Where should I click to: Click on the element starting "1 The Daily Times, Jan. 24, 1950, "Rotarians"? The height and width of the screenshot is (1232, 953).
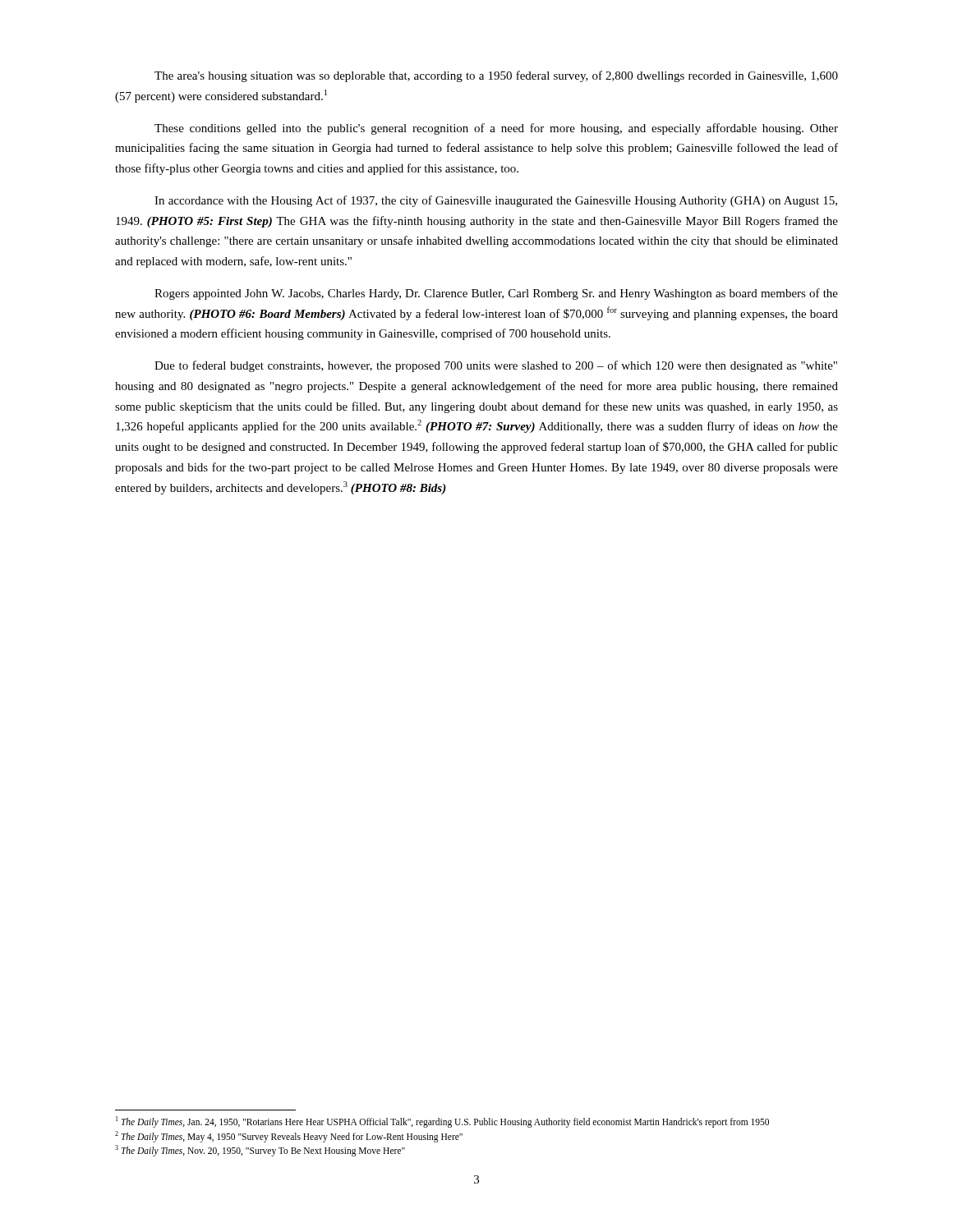pyautogui.click(x=442, y=1121)
